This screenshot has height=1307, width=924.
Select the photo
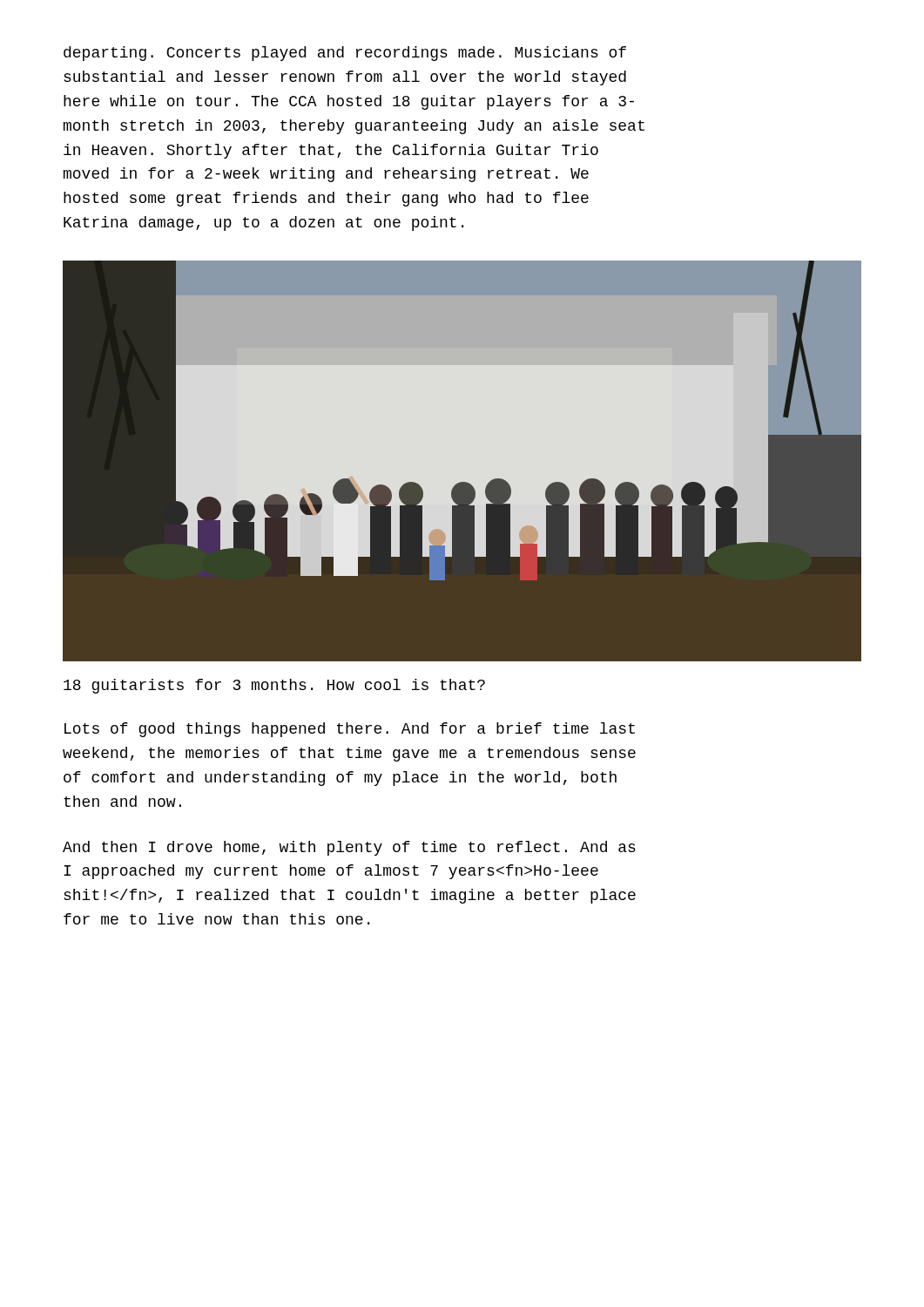point(462,463)
